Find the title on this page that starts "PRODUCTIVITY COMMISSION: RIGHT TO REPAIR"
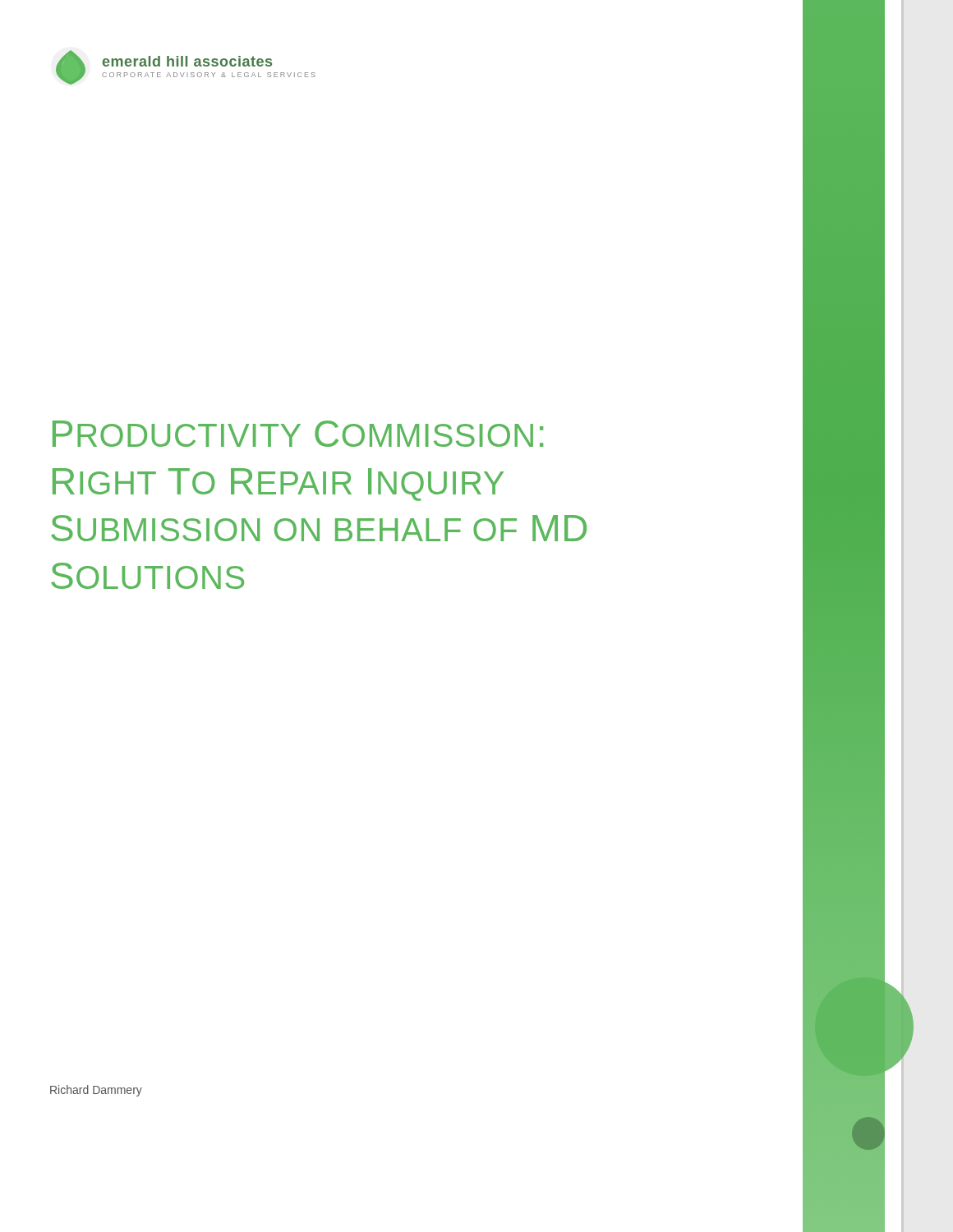 tap(411, 505)
